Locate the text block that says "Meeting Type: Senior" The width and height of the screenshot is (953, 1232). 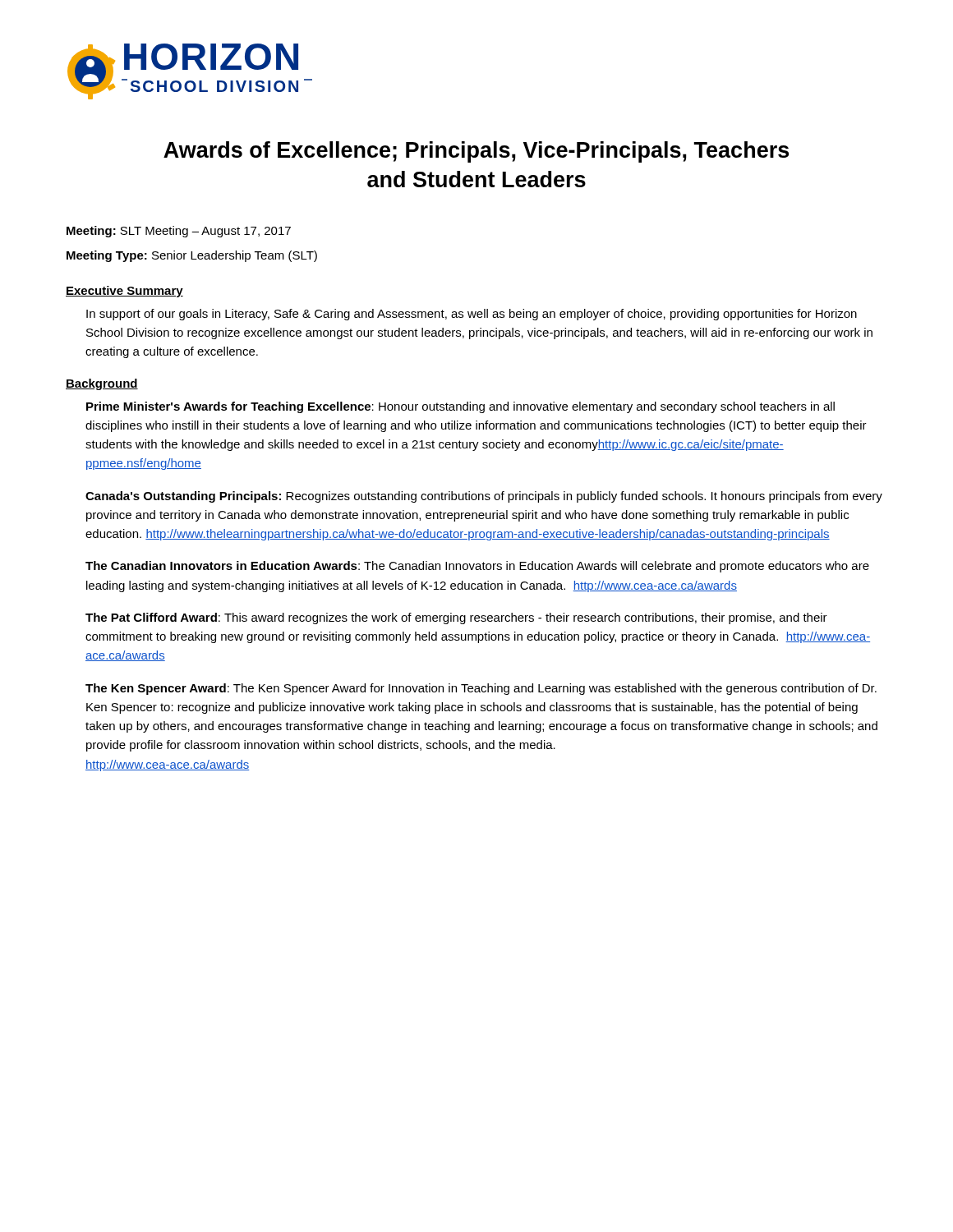(x=192, y=255)
